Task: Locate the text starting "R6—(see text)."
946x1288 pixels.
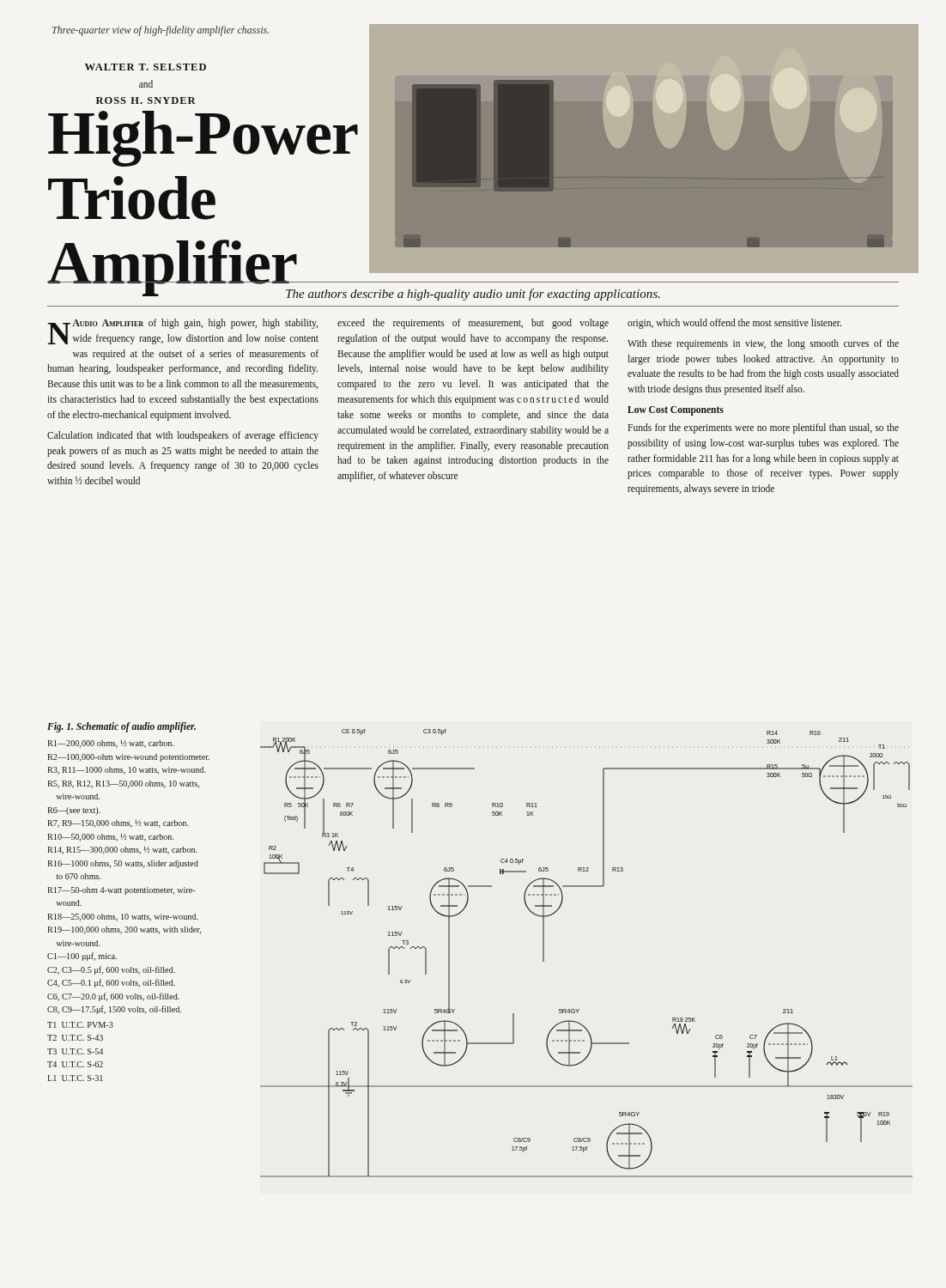Action: pos(74,810)
